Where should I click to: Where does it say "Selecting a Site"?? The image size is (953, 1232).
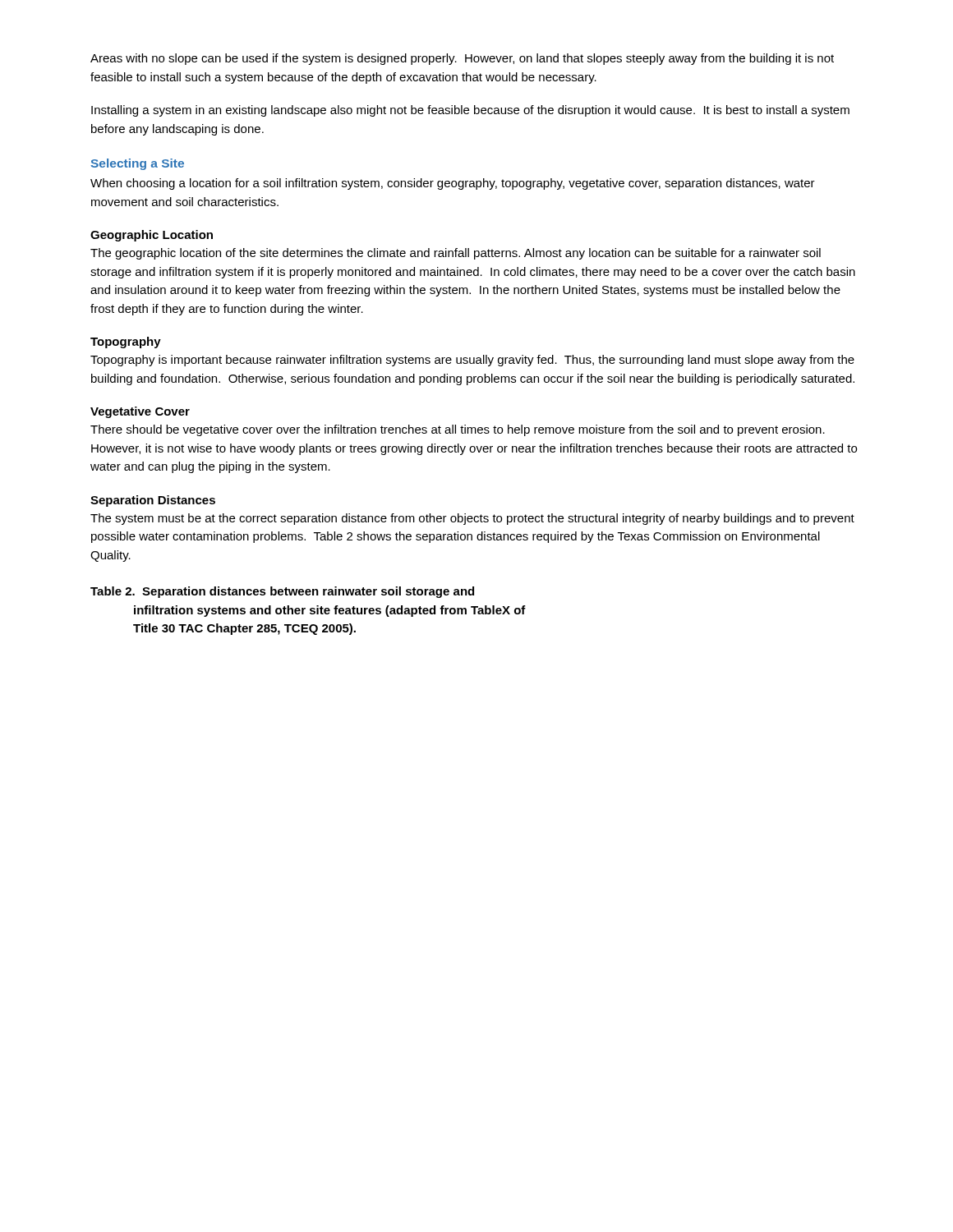pos(137,163)
